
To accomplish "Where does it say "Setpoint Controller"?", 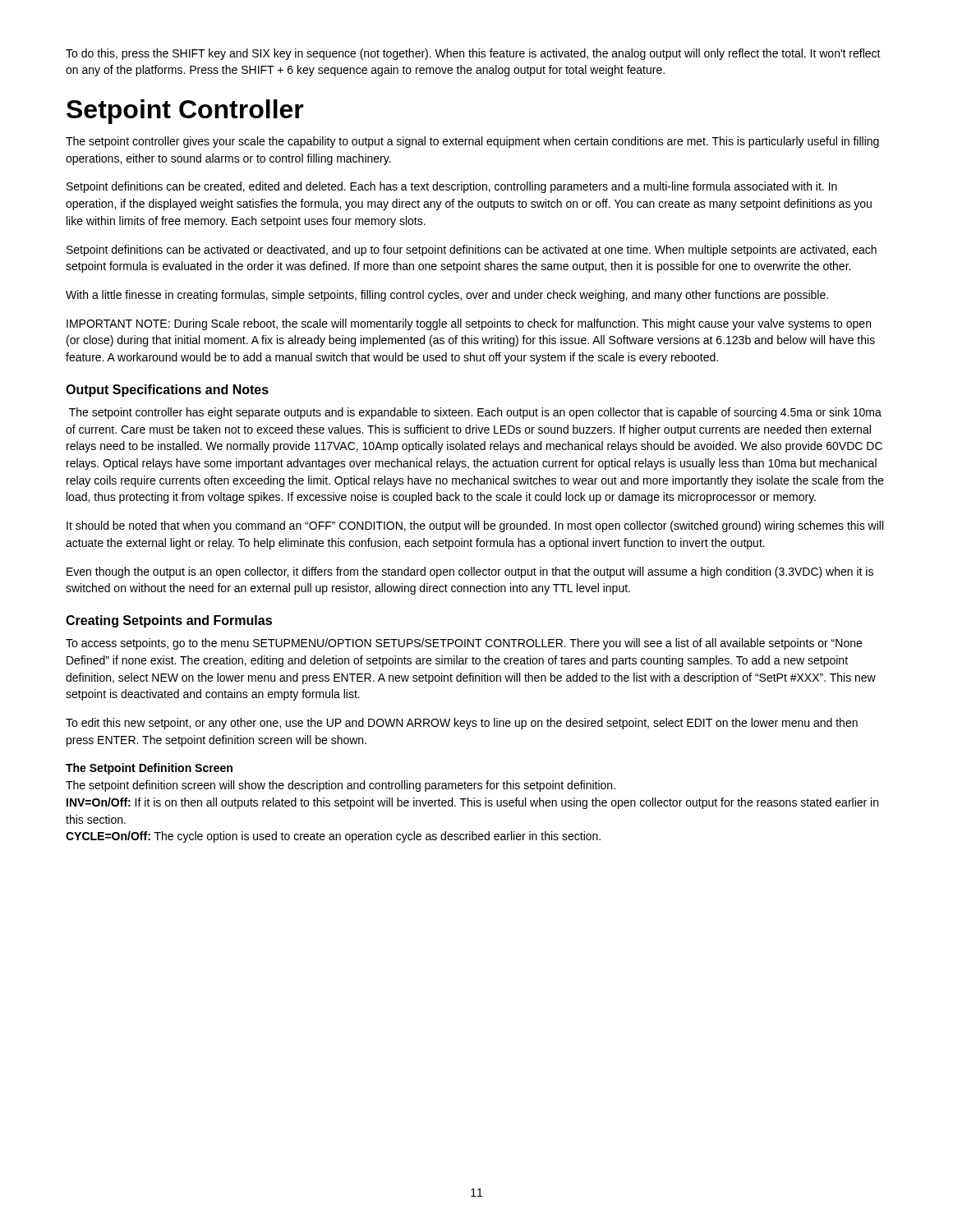I will (185, 109).
